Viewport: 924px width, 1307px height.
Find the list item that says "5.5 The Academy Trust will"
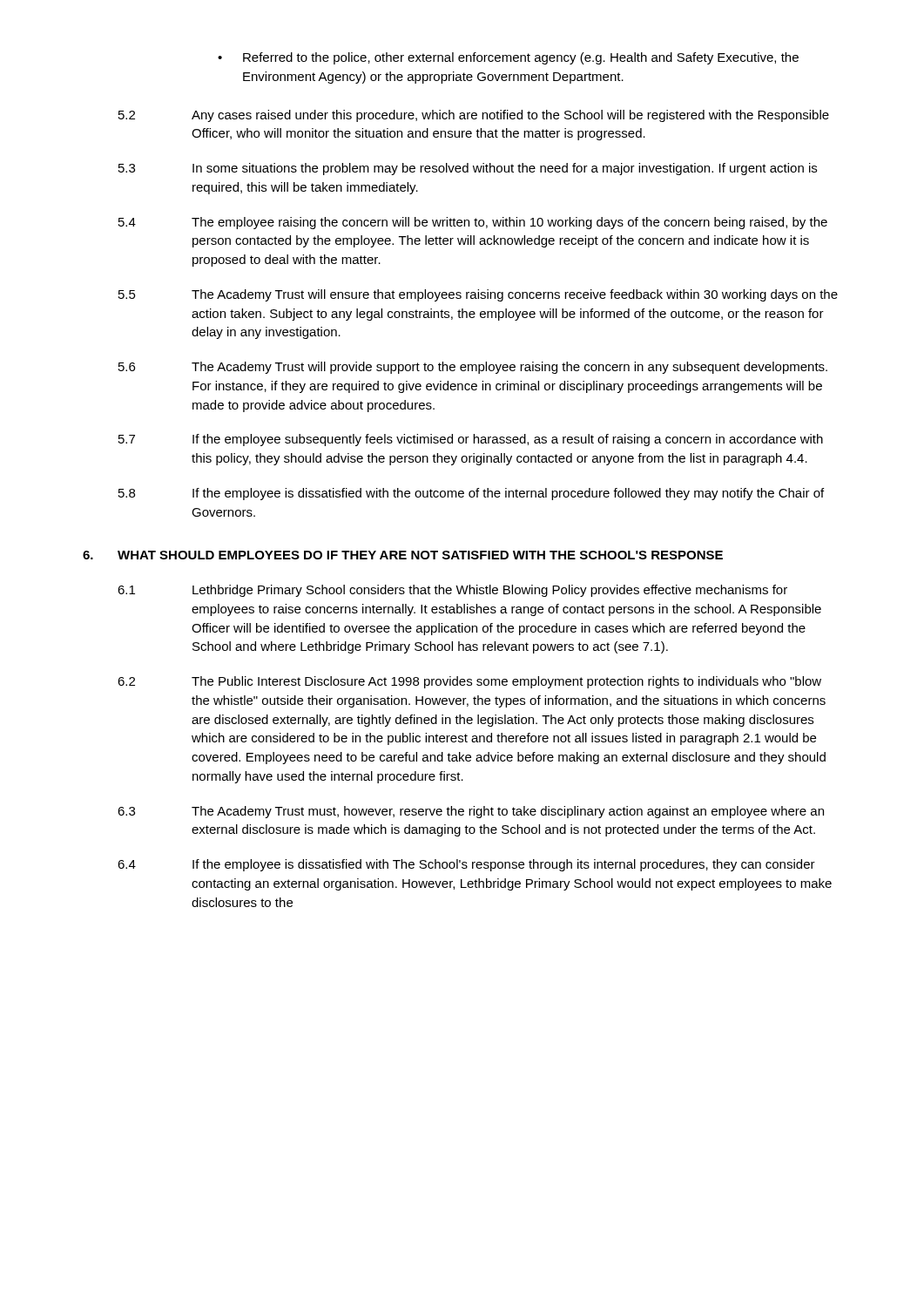[462, 313]
